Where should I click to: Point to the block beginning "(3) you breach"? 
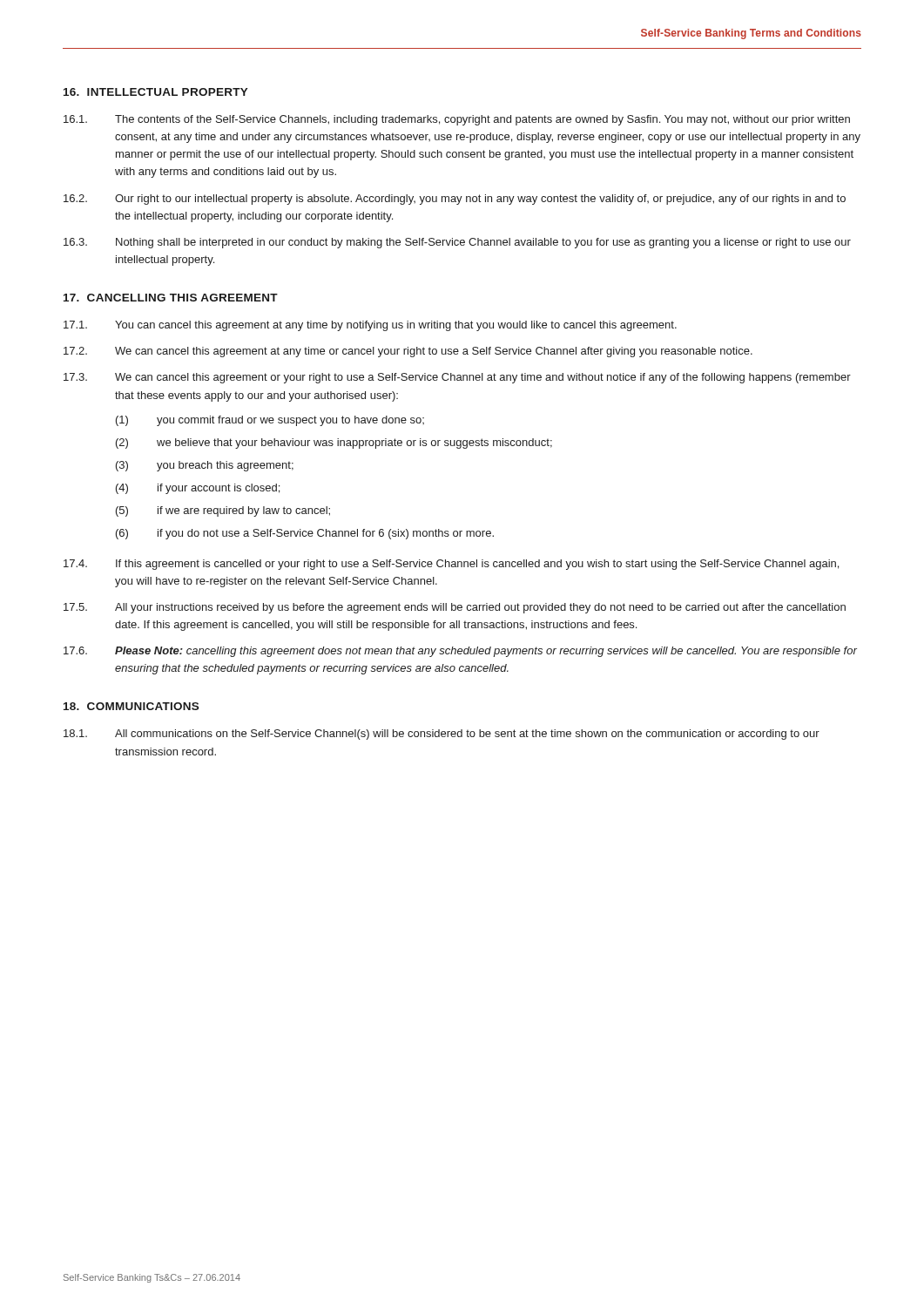pos(204,465)
